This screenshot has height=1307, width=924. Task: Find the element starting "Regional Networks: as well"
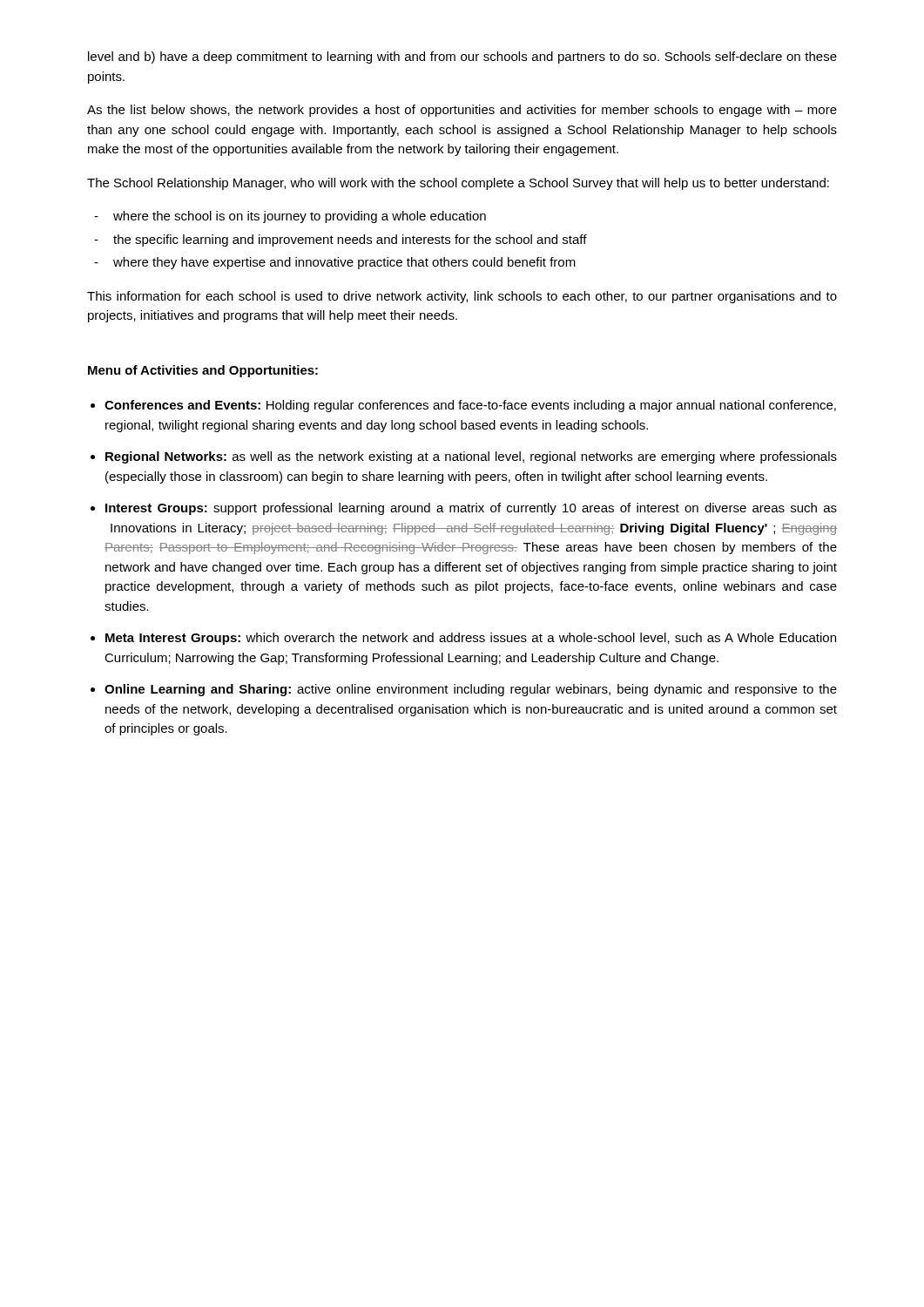click(x=471, y=466)
